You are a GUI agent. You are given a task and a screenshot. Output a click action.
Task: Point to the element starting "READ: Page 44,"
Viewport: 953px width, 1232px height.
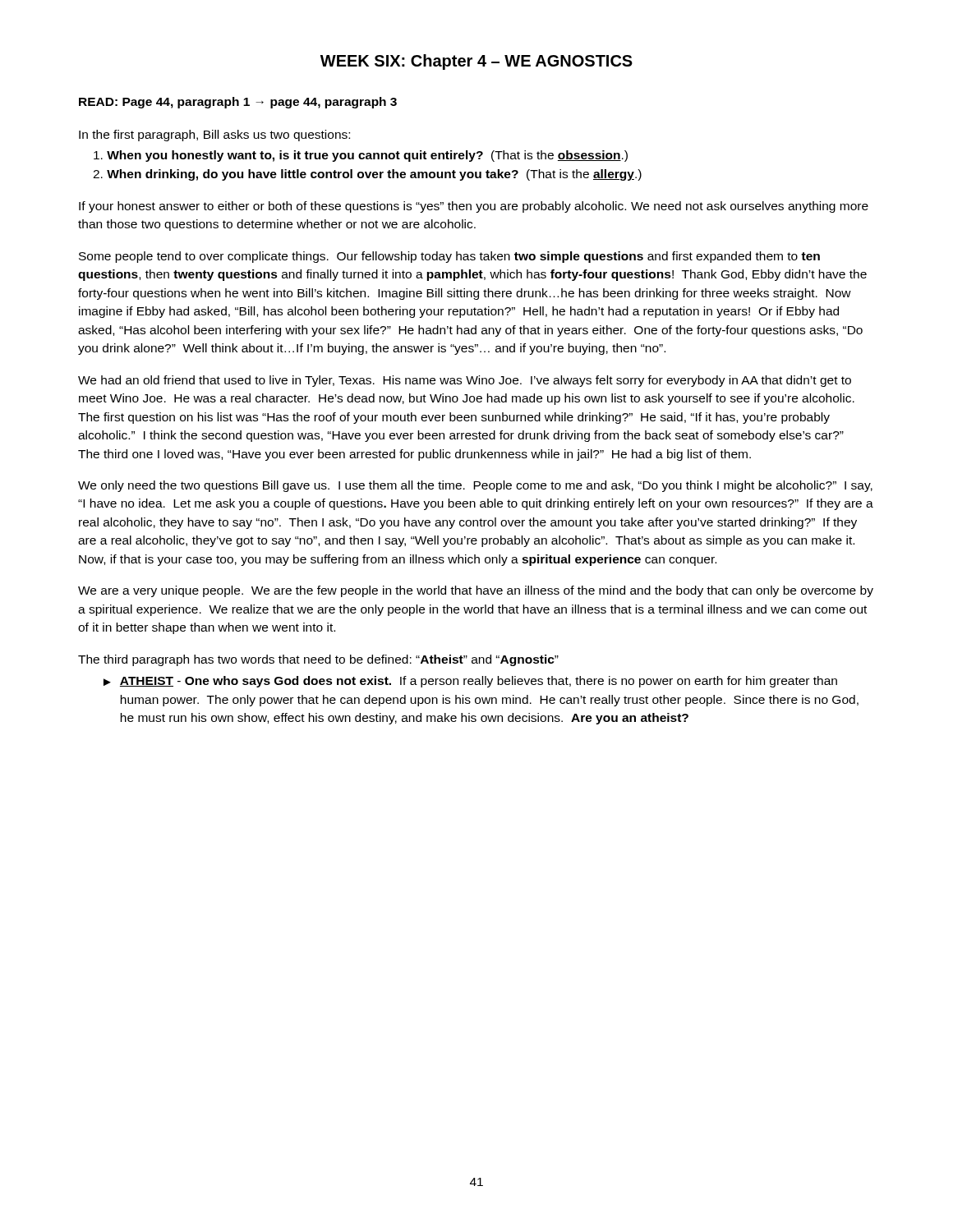tap(238, 101)
